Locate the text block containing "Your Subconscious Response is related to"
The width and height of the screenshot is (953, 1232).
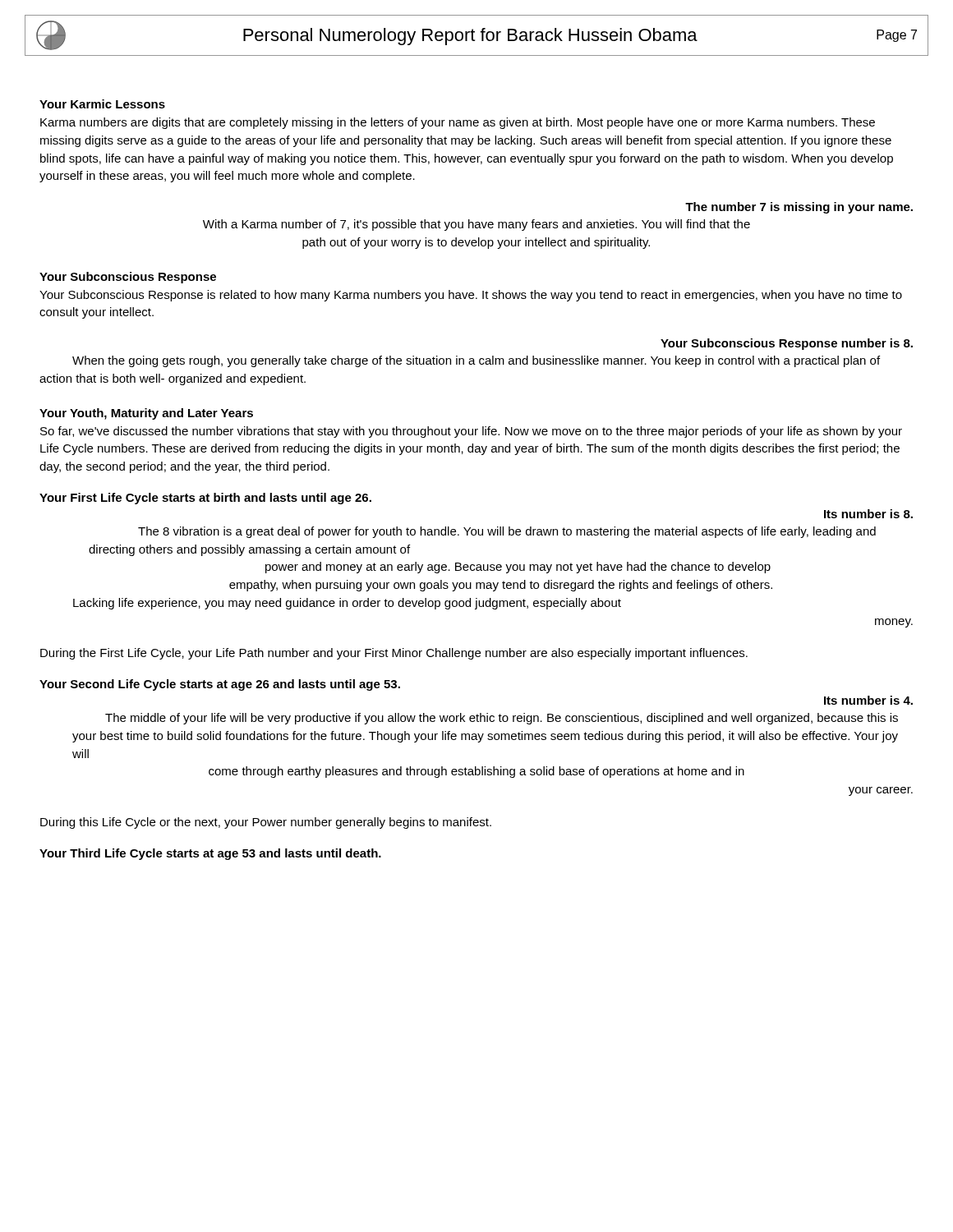click(x=471, y=303)
